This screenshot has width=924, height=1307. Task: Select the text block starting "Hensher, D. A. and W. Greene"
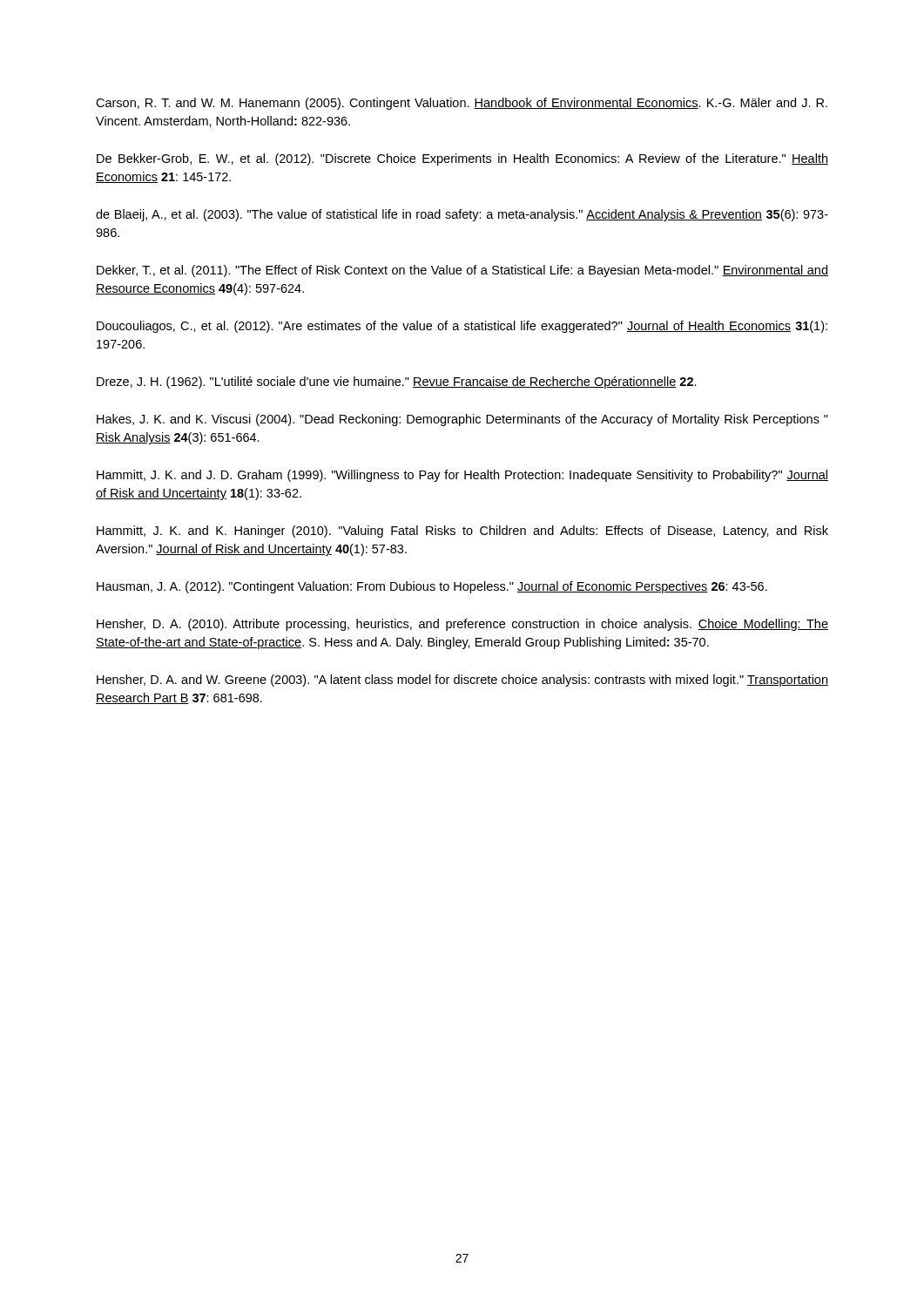[x=462, y=689]
